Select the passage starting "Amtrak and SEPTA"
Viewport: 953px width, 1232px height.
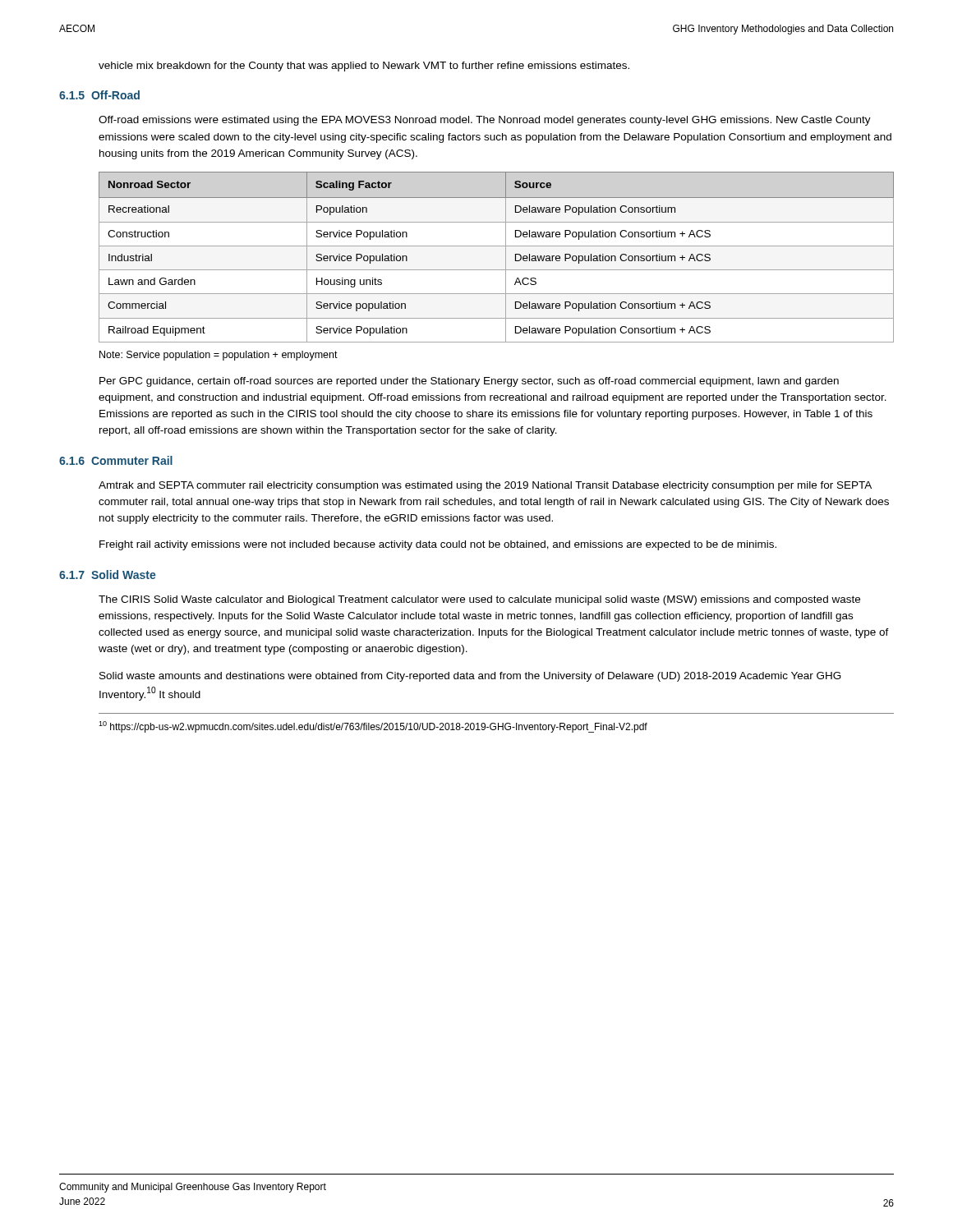(x=494, y=501)
